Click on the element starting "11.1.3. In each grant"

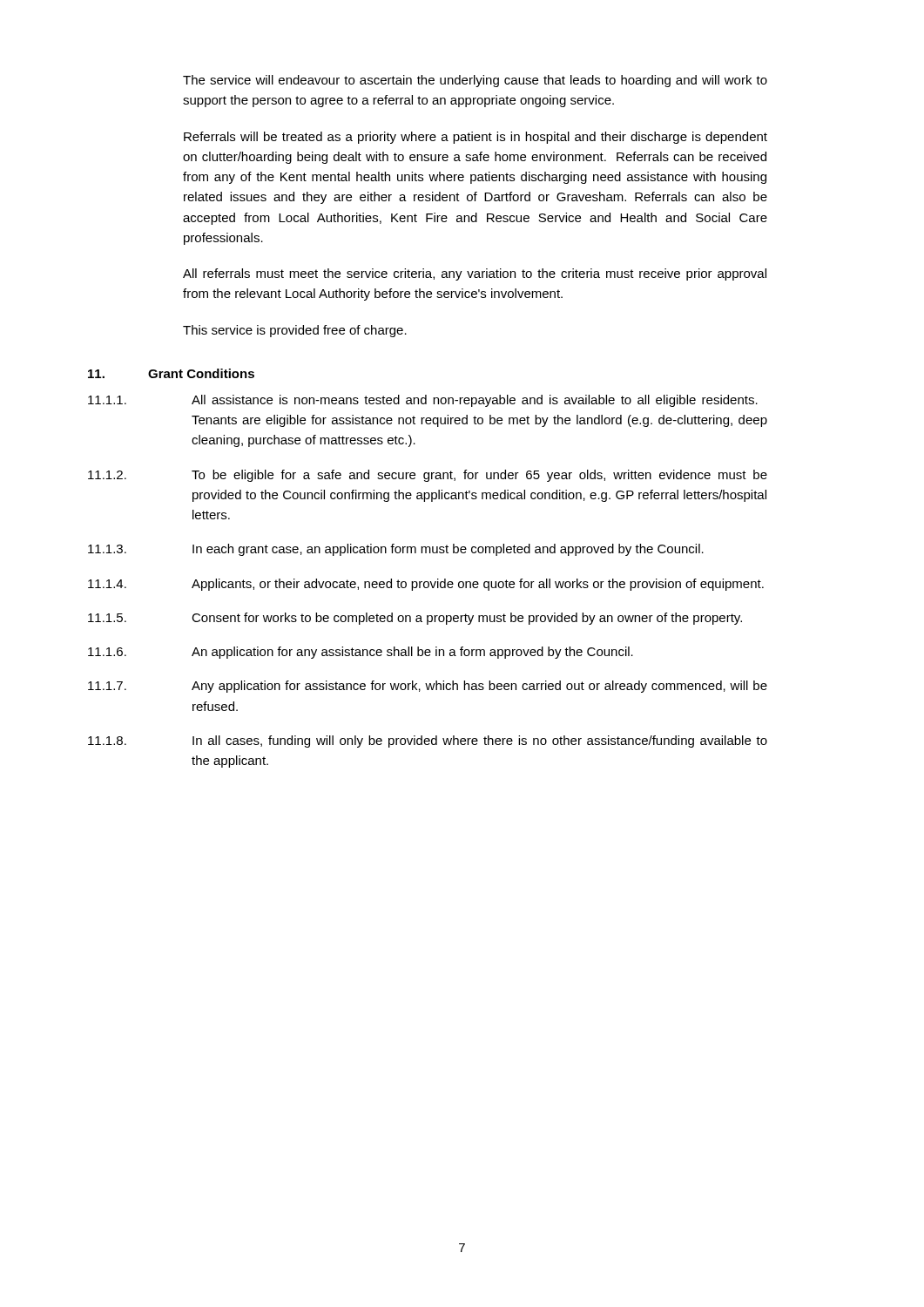point(427,549)
